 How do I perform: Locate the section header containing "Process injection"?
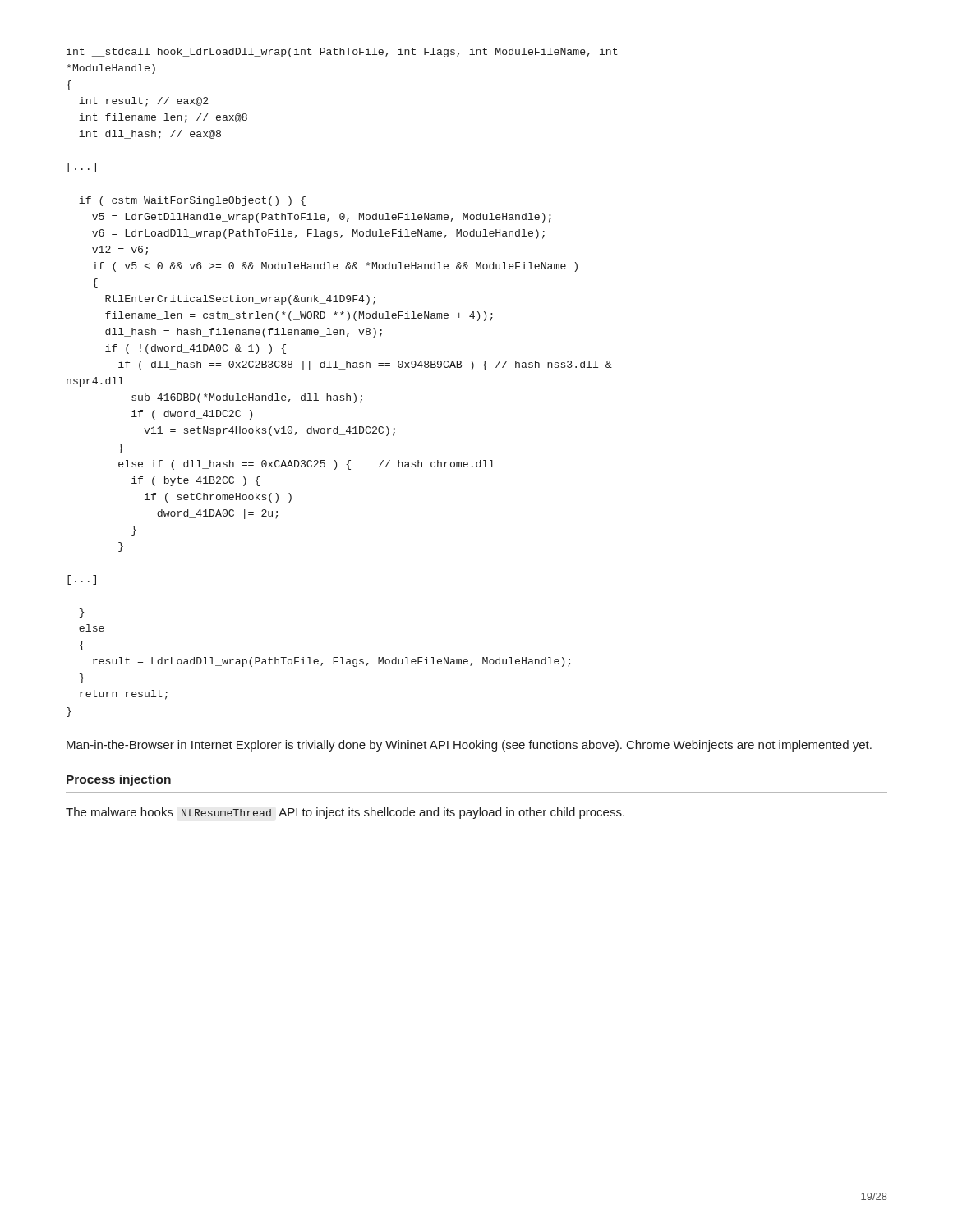coord(118,779)
